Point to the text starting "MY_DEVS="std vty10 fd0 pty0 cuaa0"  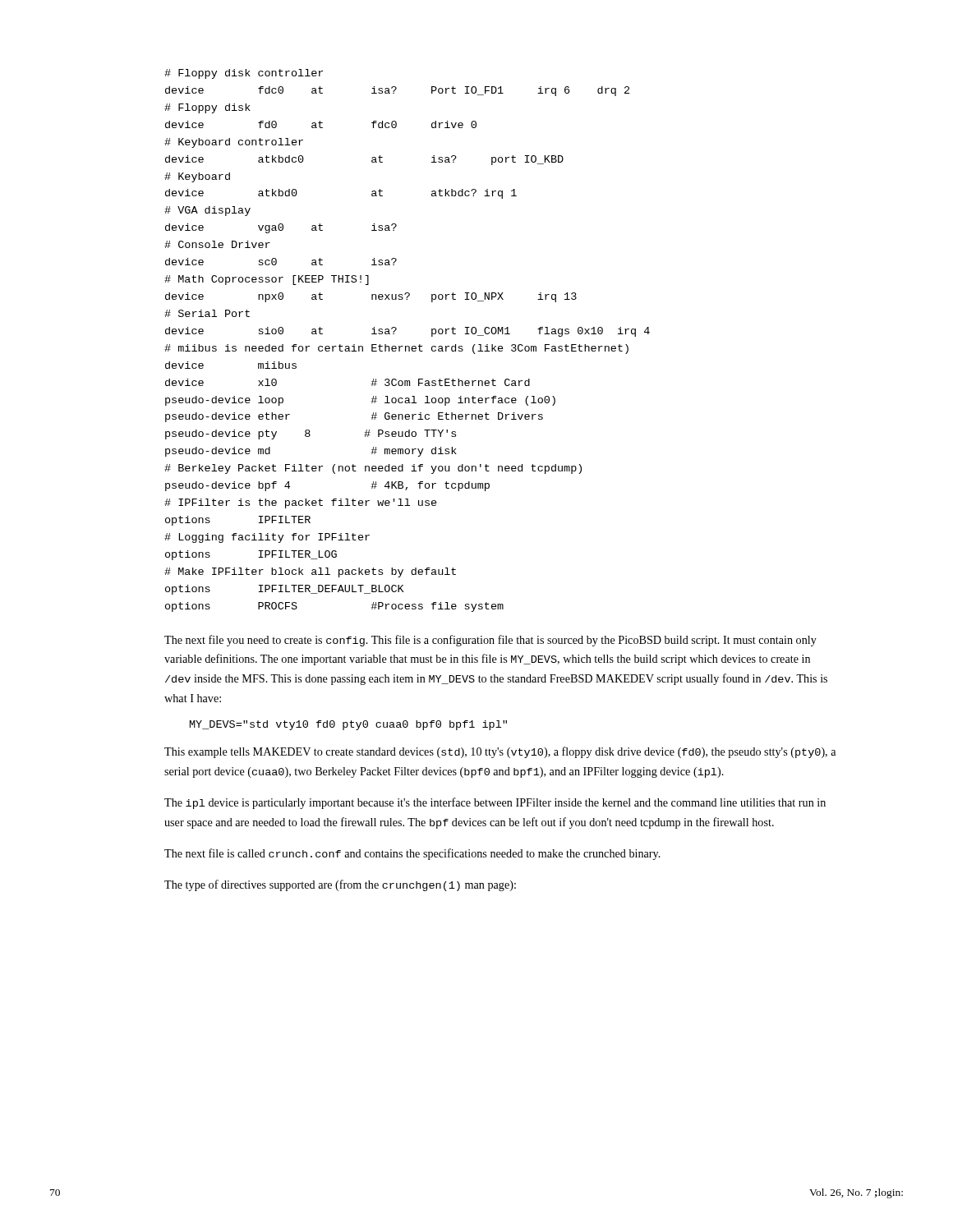[513, 725]
